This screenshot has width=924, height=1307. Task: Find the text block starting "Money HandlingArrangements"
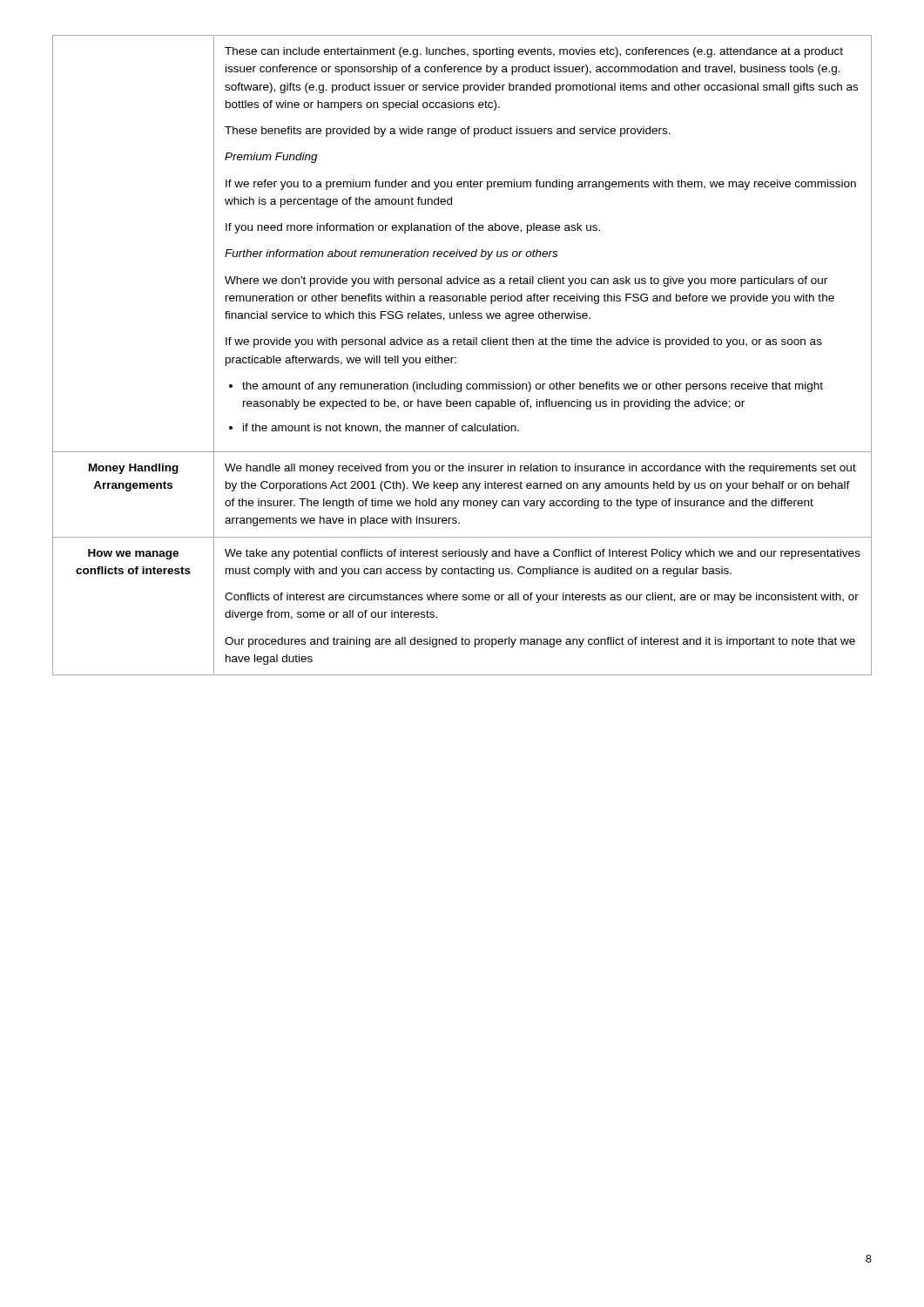[133, 476]
